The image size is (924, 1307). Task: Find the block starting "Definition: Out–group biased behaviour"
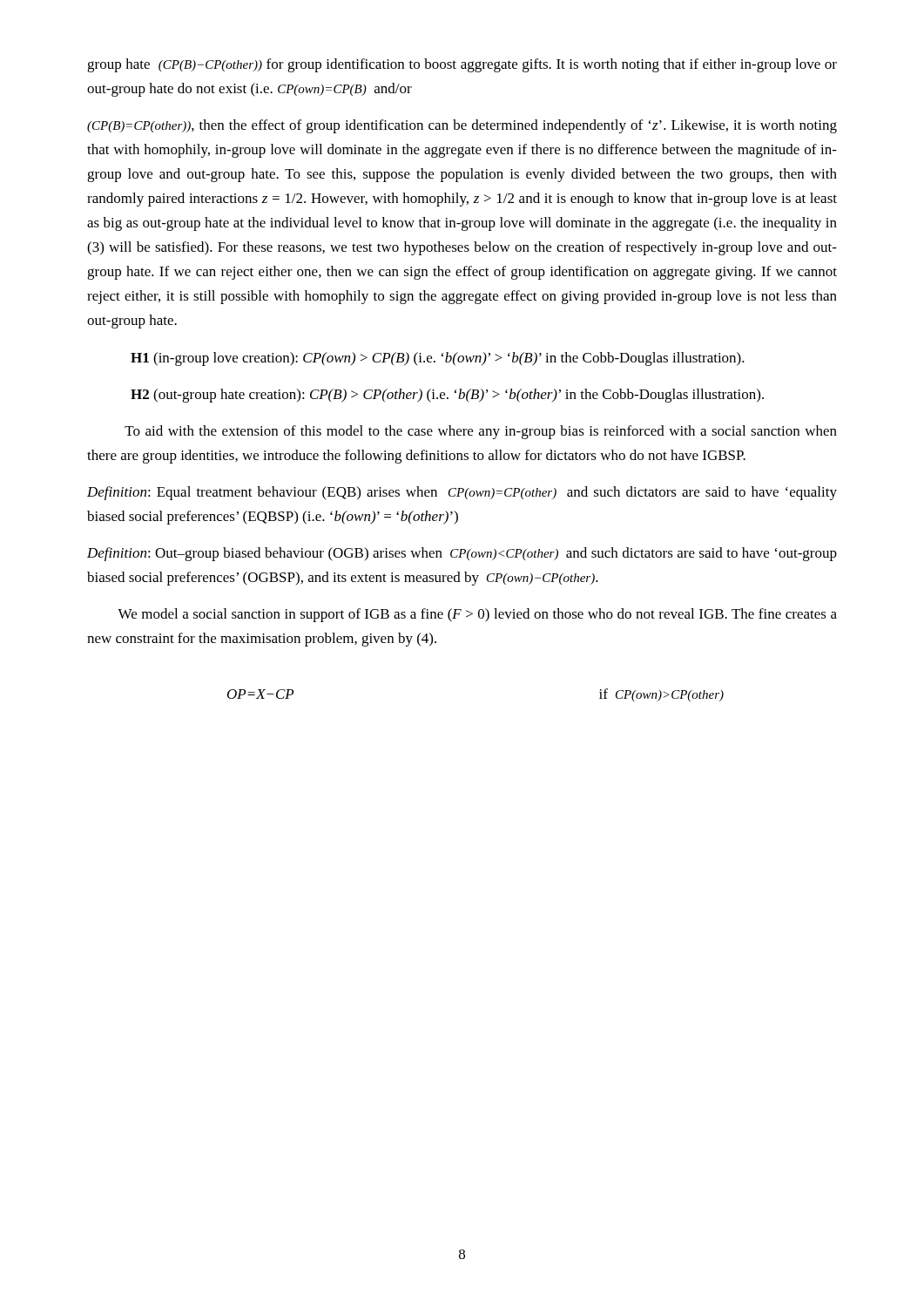click(462, 565)
